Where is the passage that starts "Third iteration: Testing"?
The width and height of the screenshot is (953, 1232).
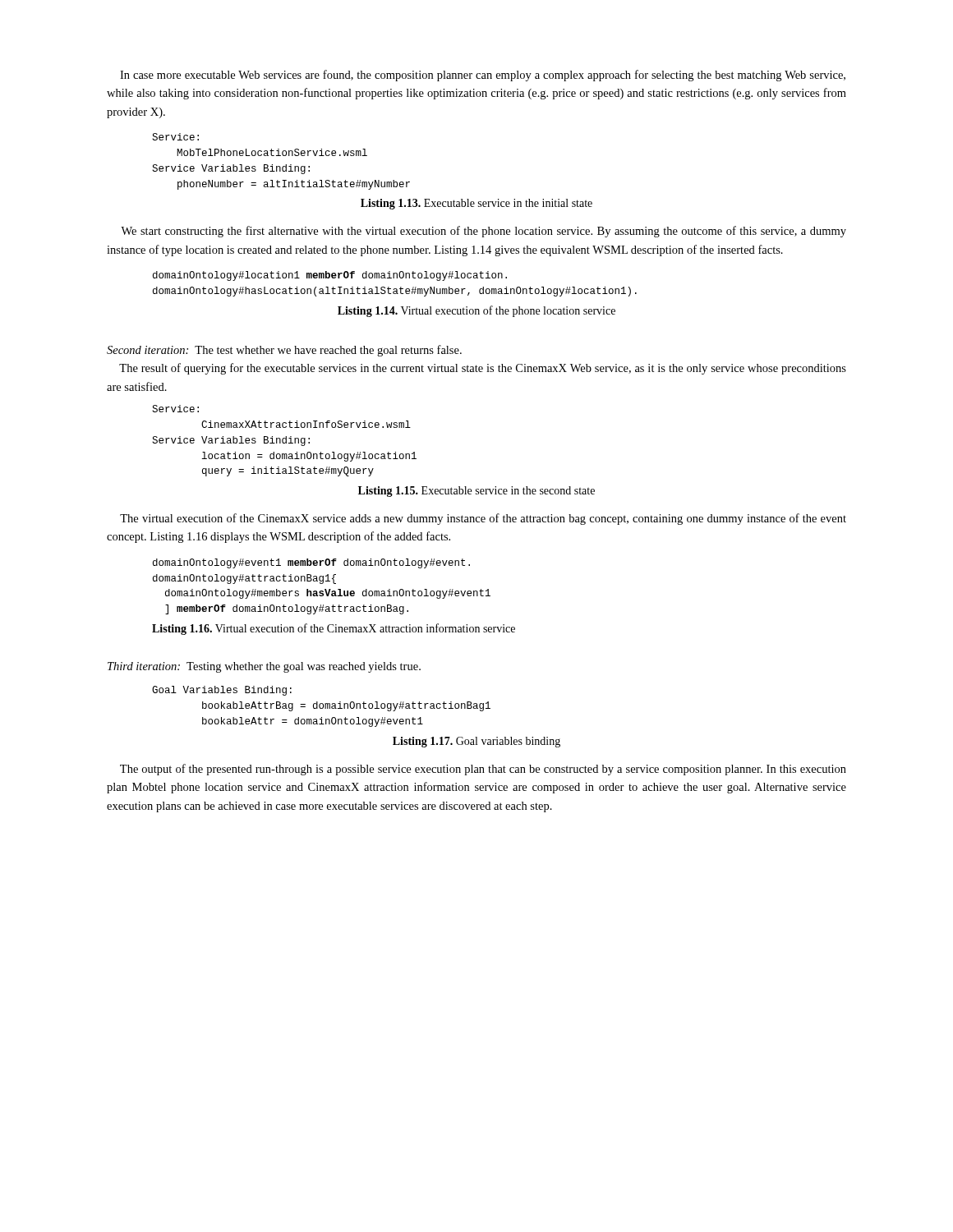264,666
